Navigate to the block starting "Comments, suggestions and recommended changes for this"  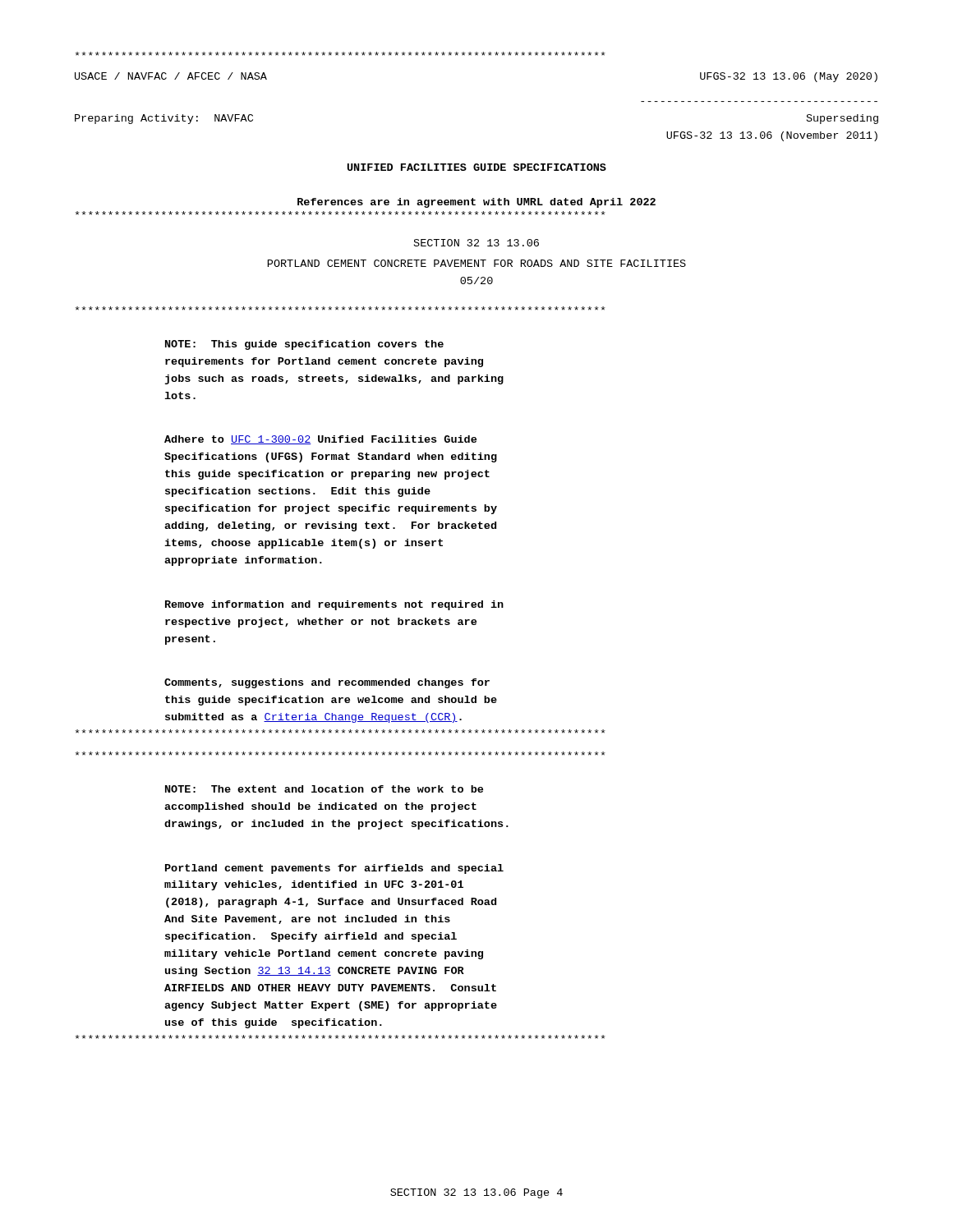331,700
